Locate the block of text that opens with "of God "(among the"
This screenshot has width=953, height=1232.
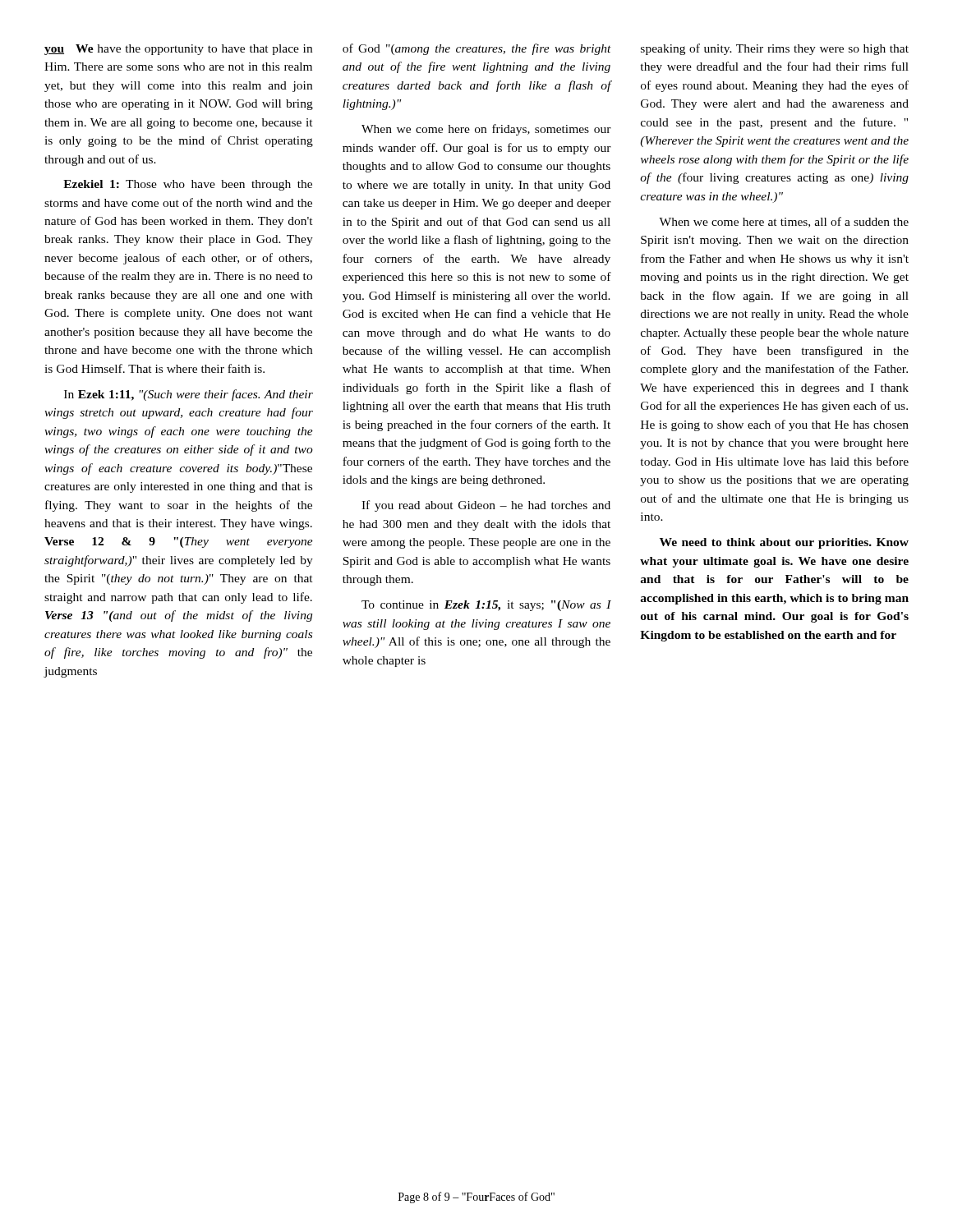point(476,354)
